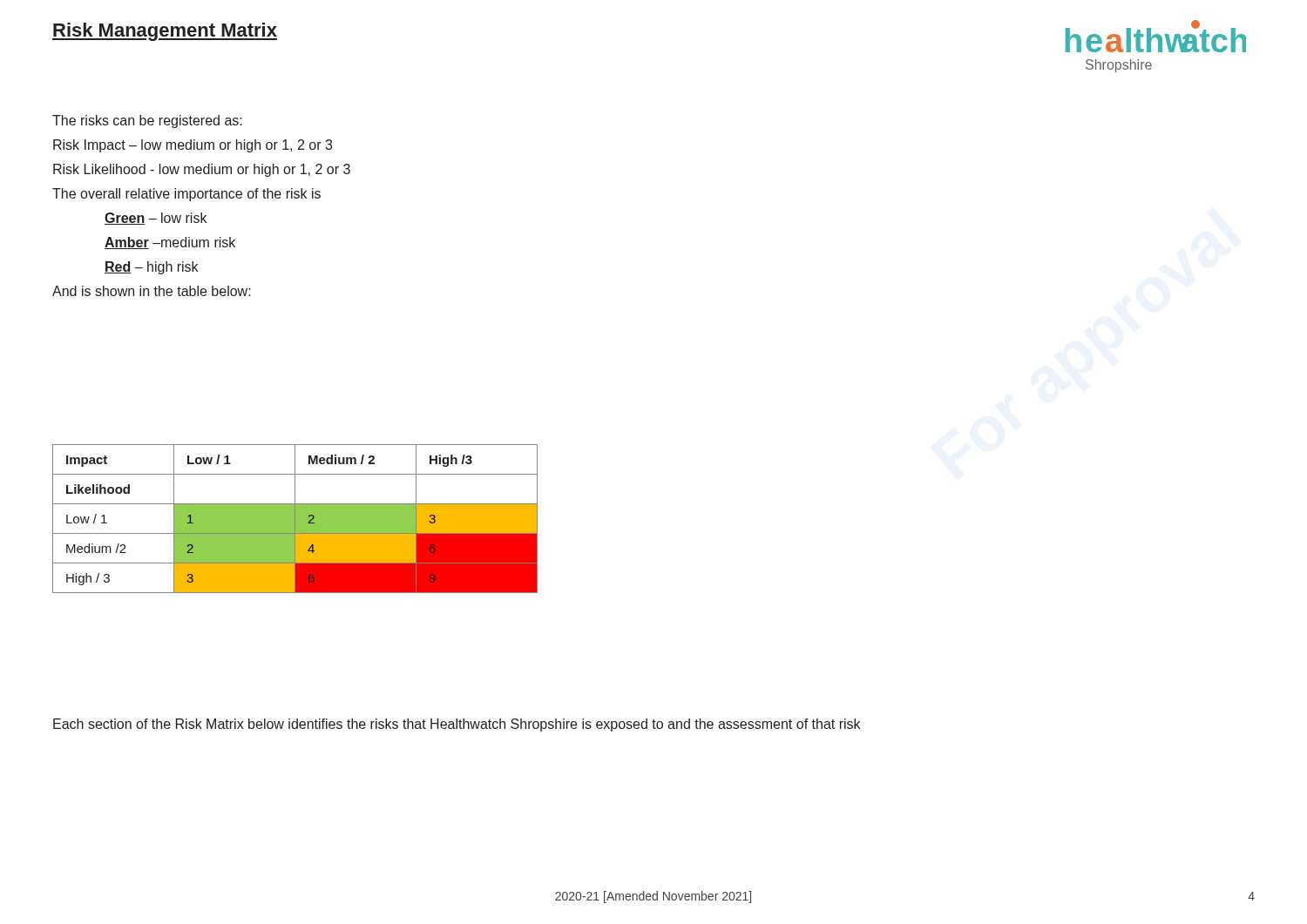Click on the text block with the text "Risk Impact – low medium"
Viewport: 1307px width, 924px height.
tap(193, 145)
